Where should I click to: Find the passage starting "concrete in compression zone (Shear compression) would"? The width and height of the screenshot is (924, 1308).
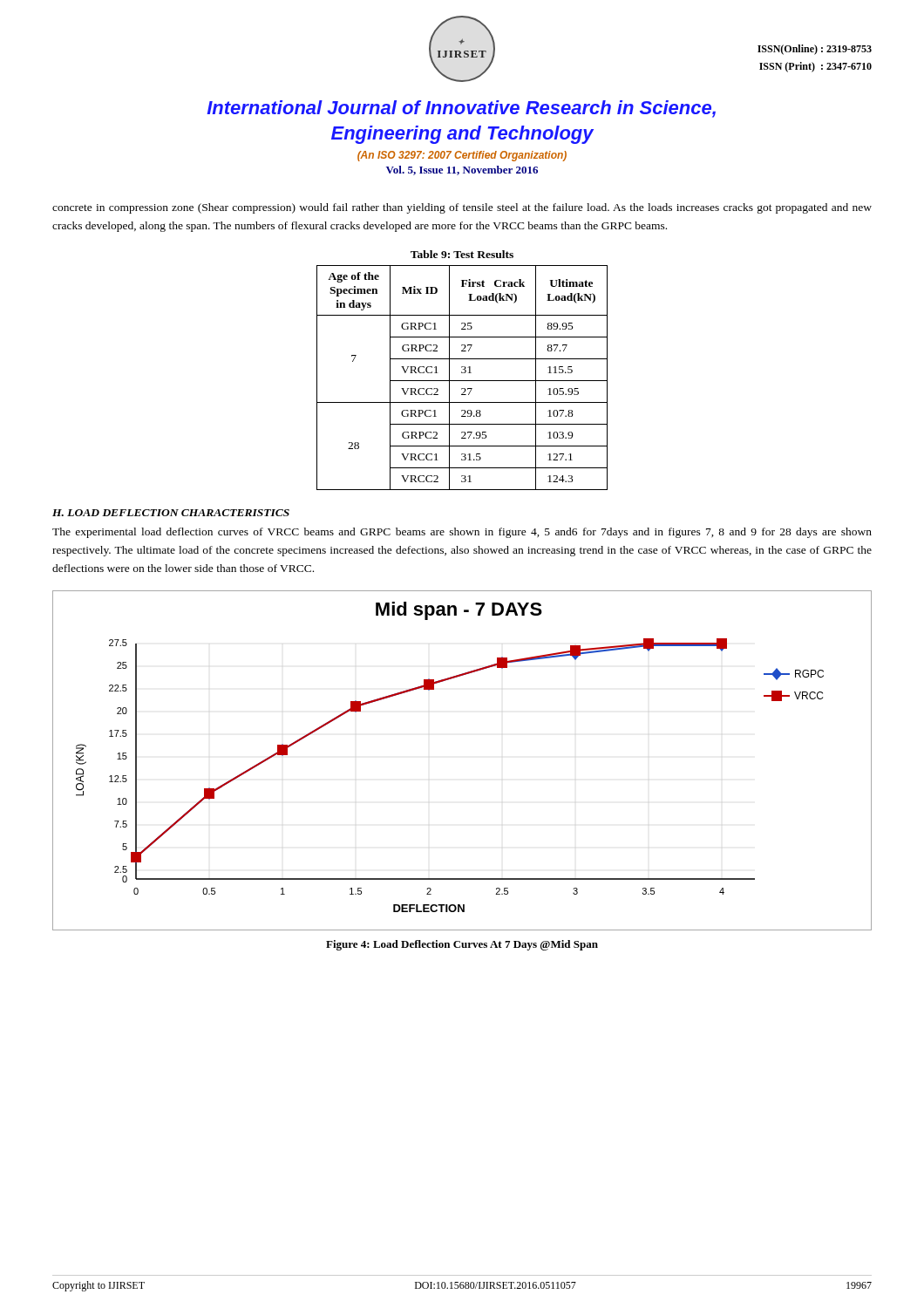click(462, 216)
